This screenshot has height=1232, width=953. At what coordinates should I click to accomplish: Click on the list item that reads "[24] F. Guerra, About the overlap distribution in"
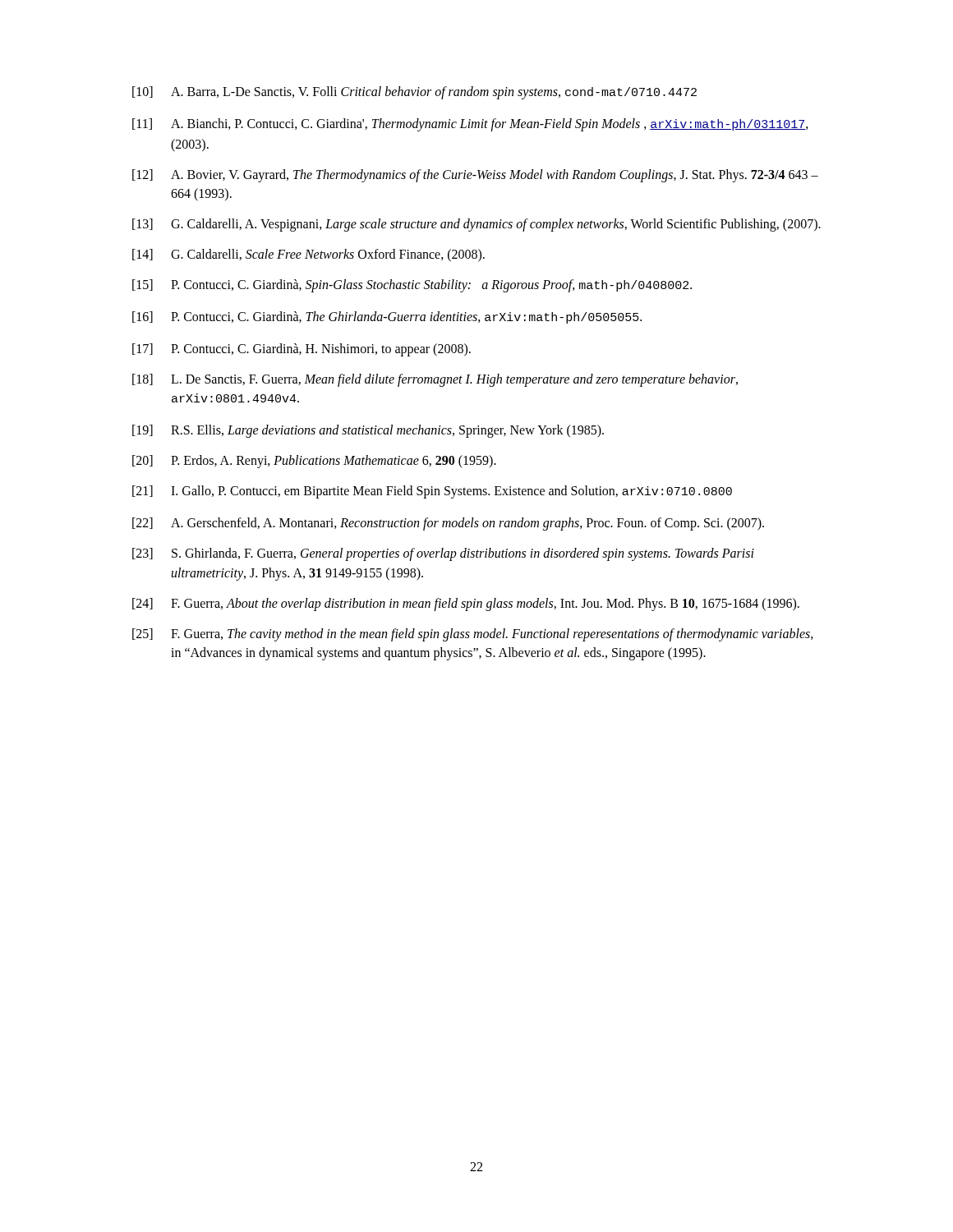476,603
